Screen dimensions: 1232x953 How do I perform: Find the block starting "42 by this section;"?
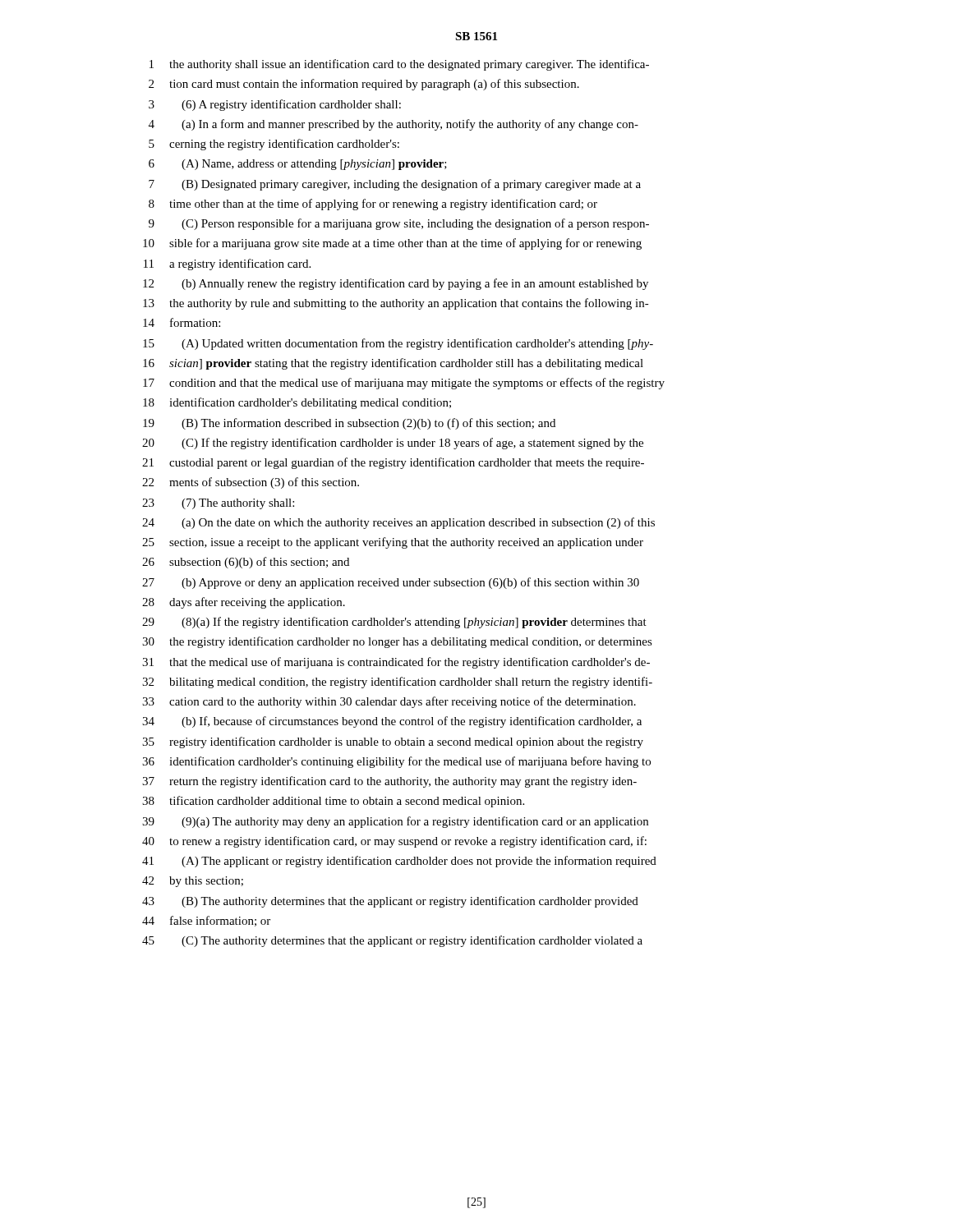[193, 882]
